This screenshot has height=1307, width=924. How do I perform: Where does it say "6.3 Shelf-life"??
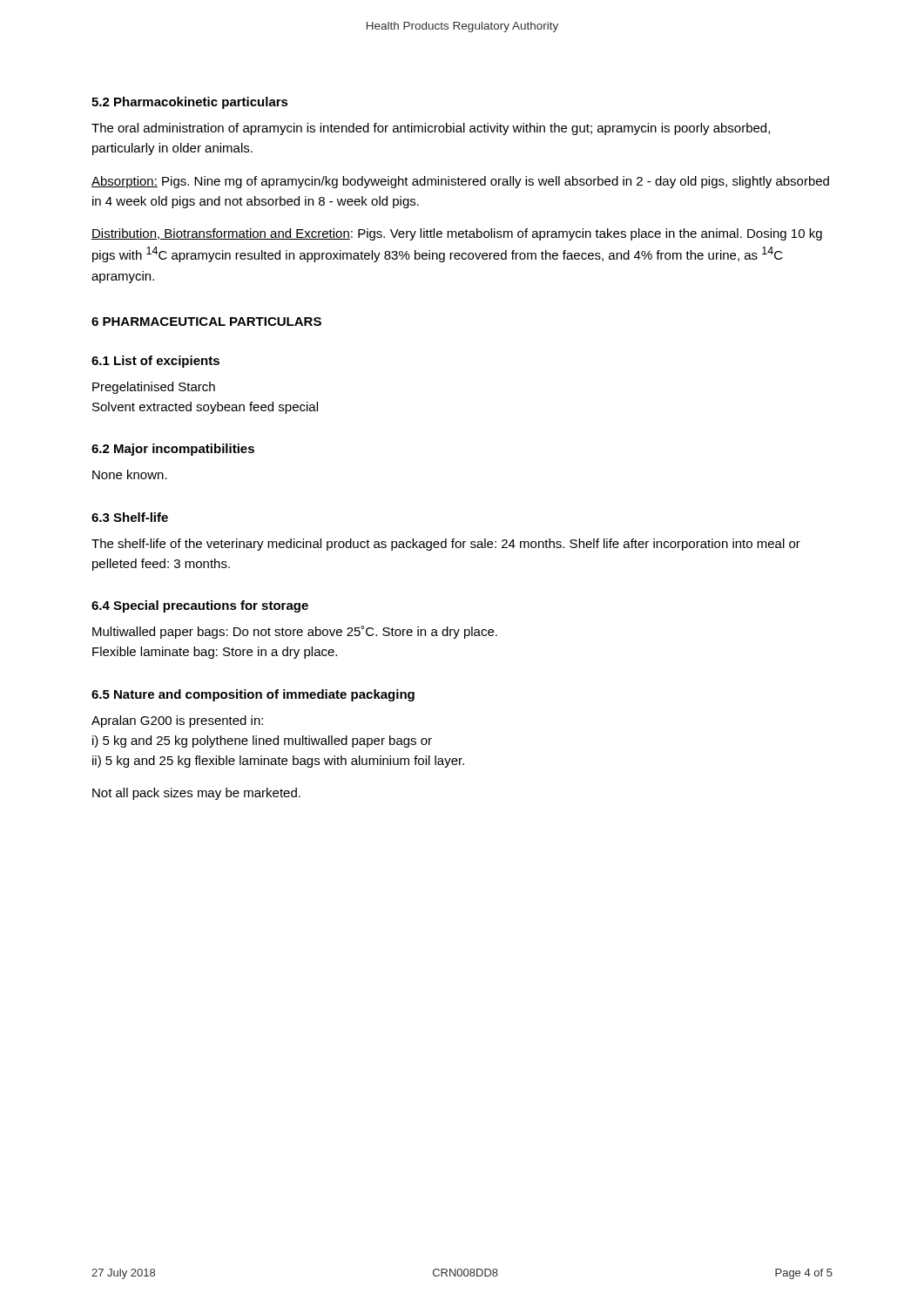point(130,517)
